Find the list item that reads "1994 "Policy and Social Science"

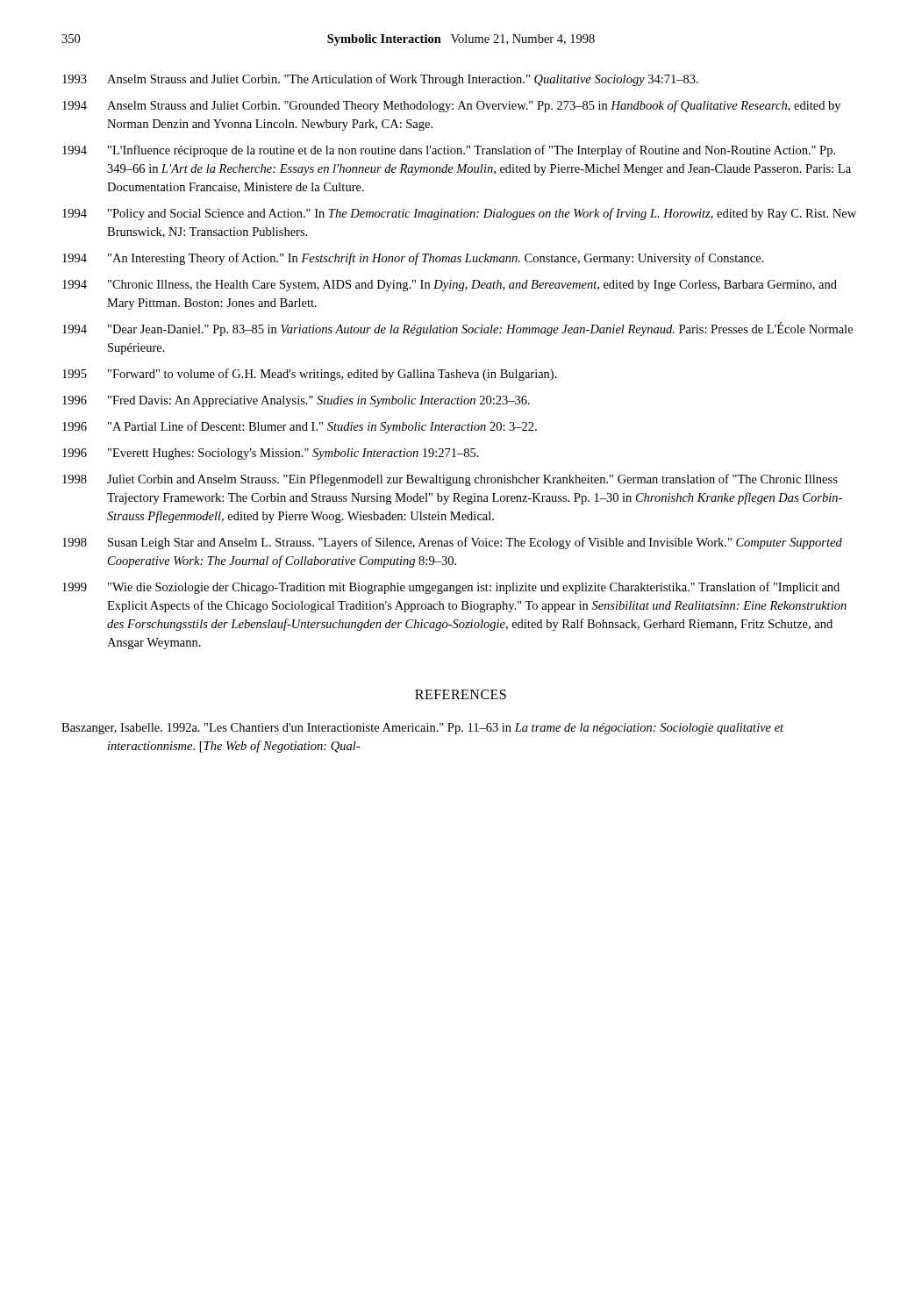(x=461, y=223)
